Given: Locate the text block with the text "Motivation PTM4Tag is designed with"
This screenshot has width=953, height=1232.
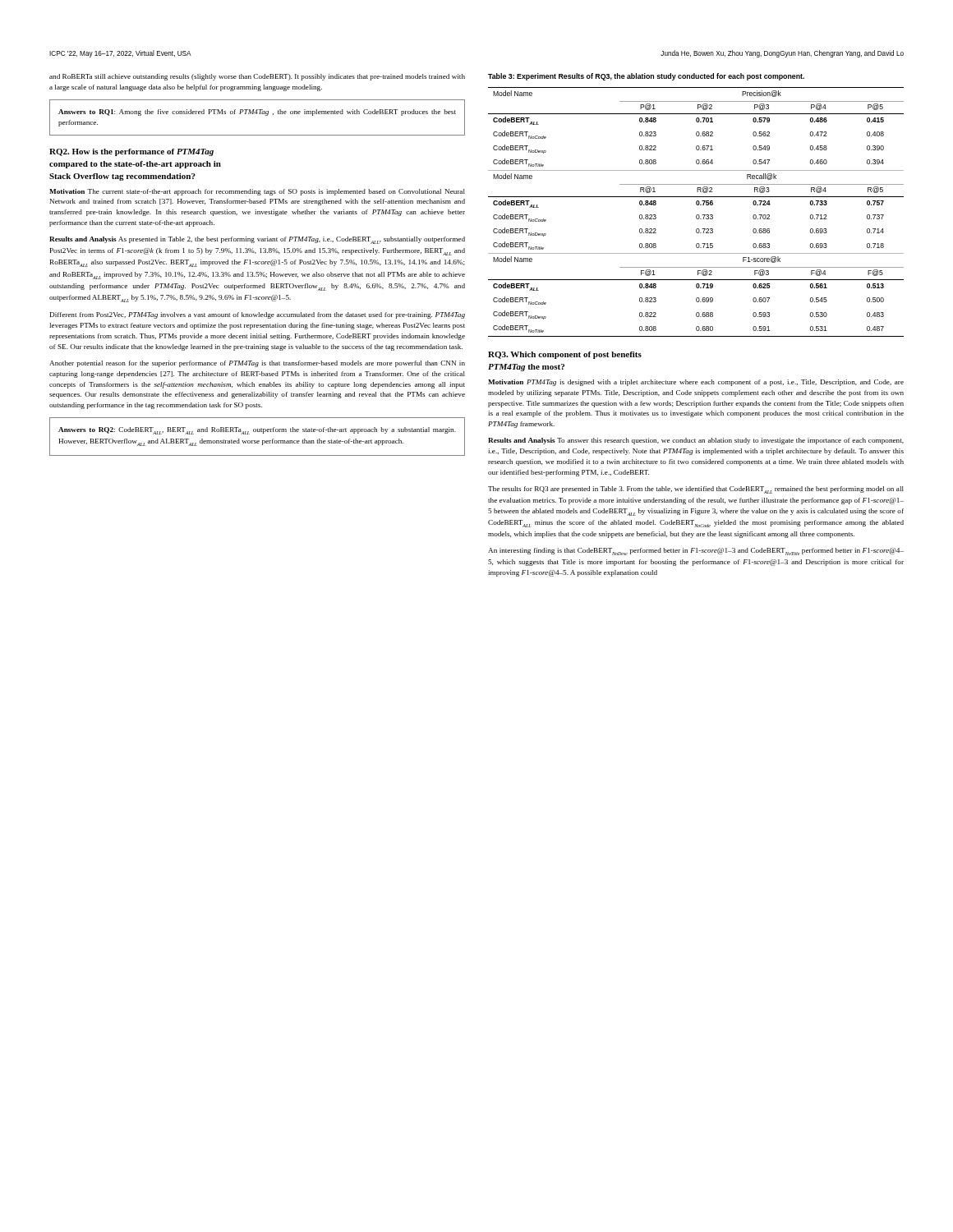Looking at the screenshot, I should [696, 477].
